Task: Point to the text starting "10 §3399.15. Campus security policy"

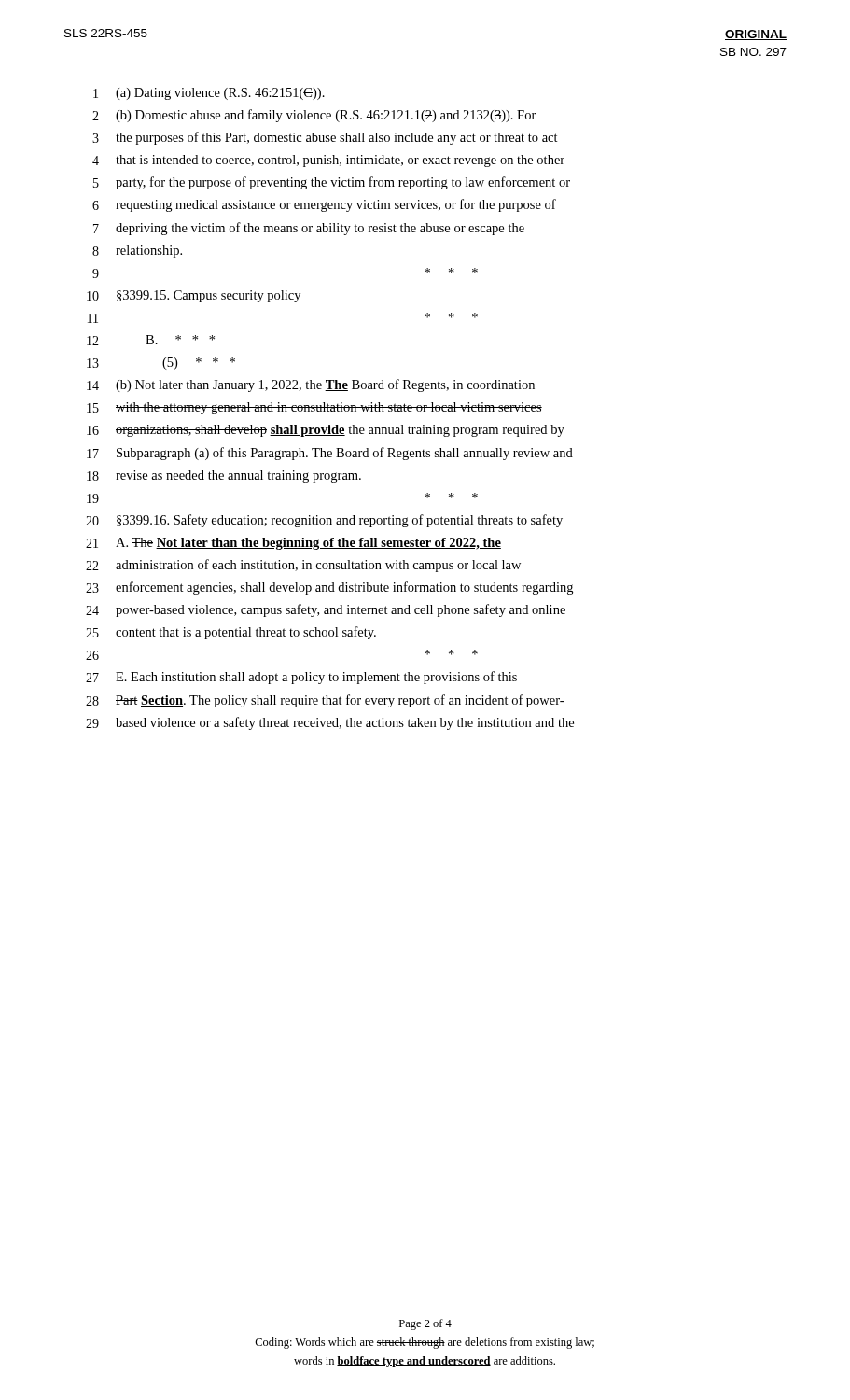Action: pyautogui.click(x=194, y=296)
